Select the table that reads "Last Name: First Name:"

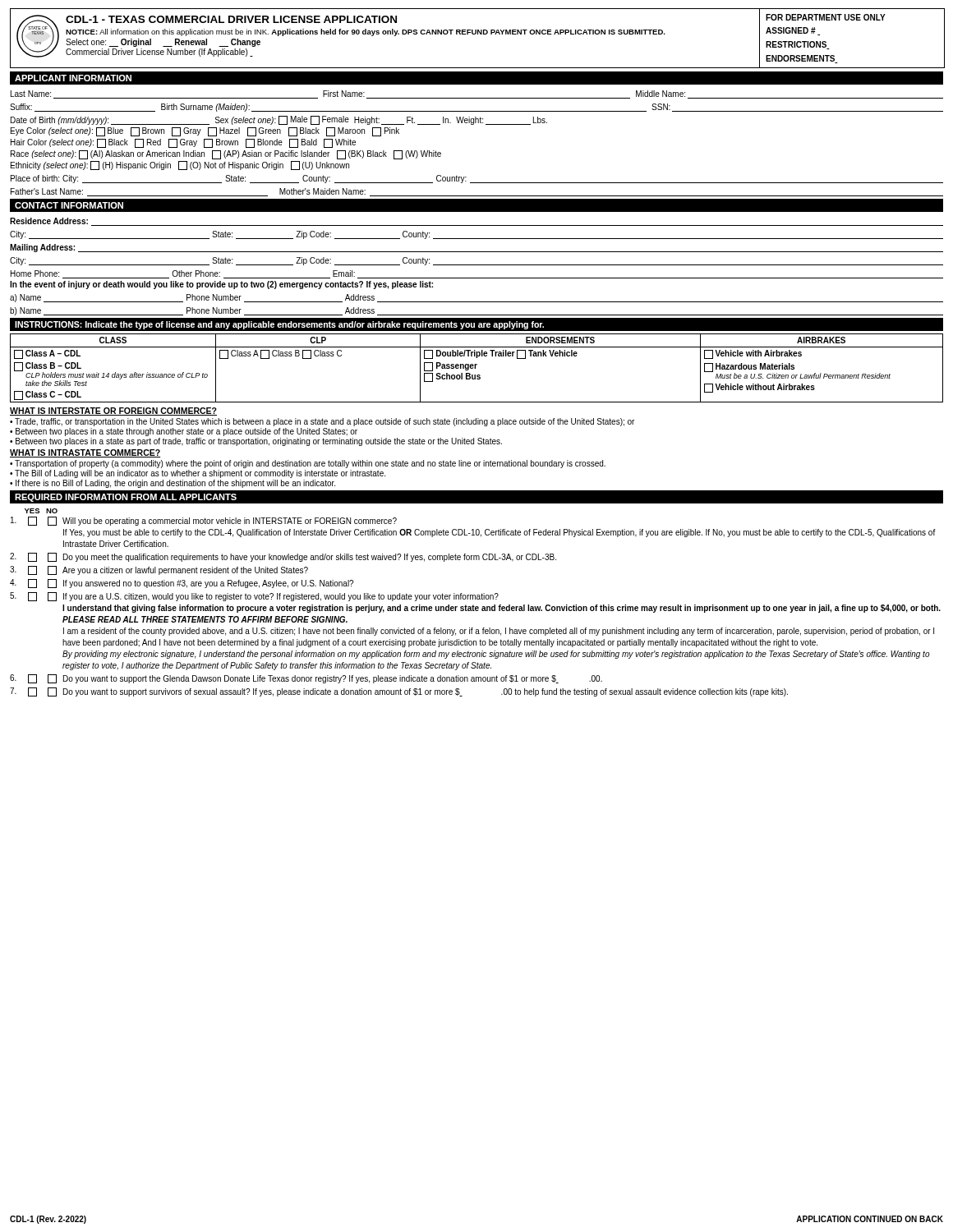[x=476, y=142]
